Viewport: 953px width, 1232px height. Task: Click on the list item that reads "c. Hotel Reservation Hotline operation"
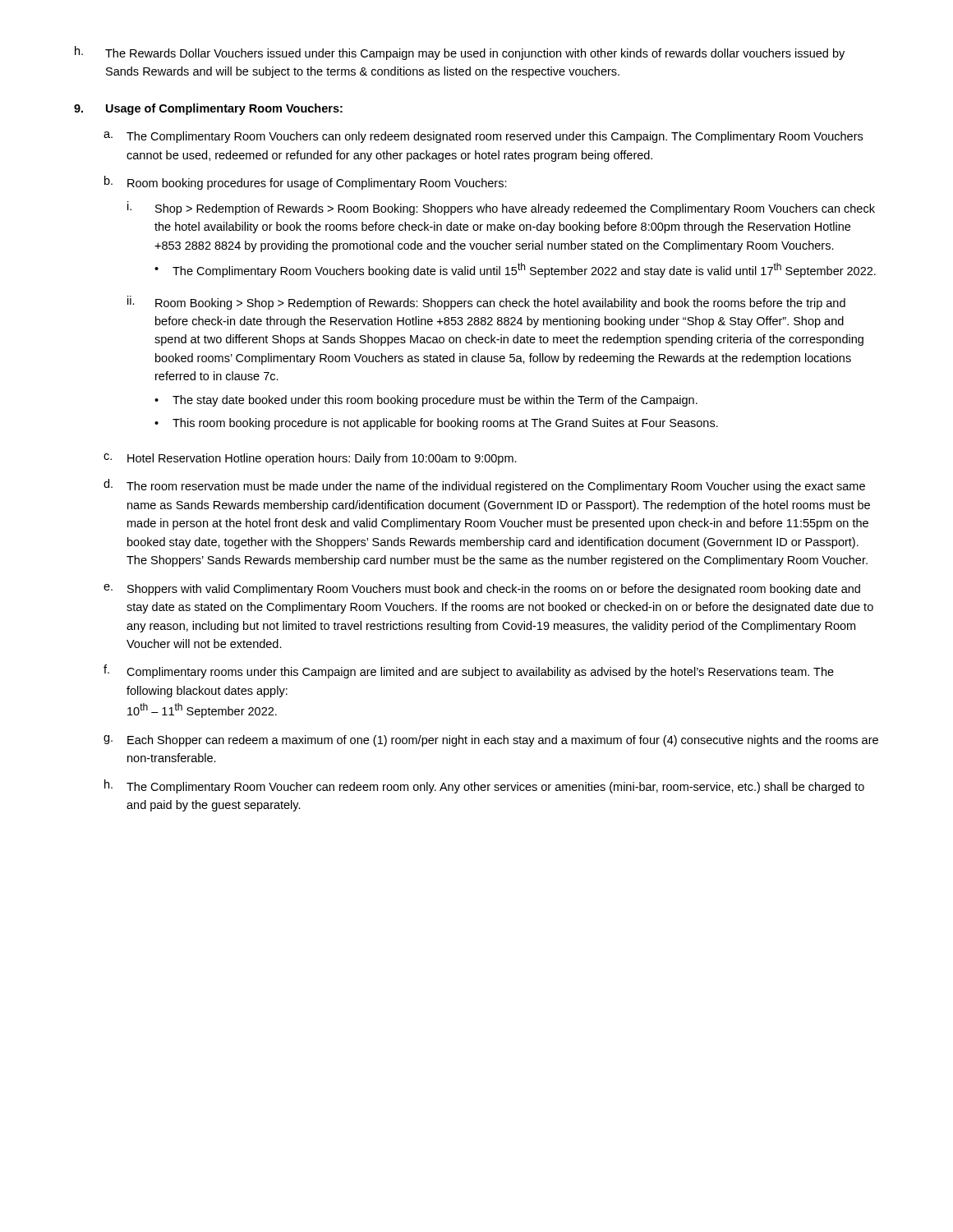click(x=491, y=458)
